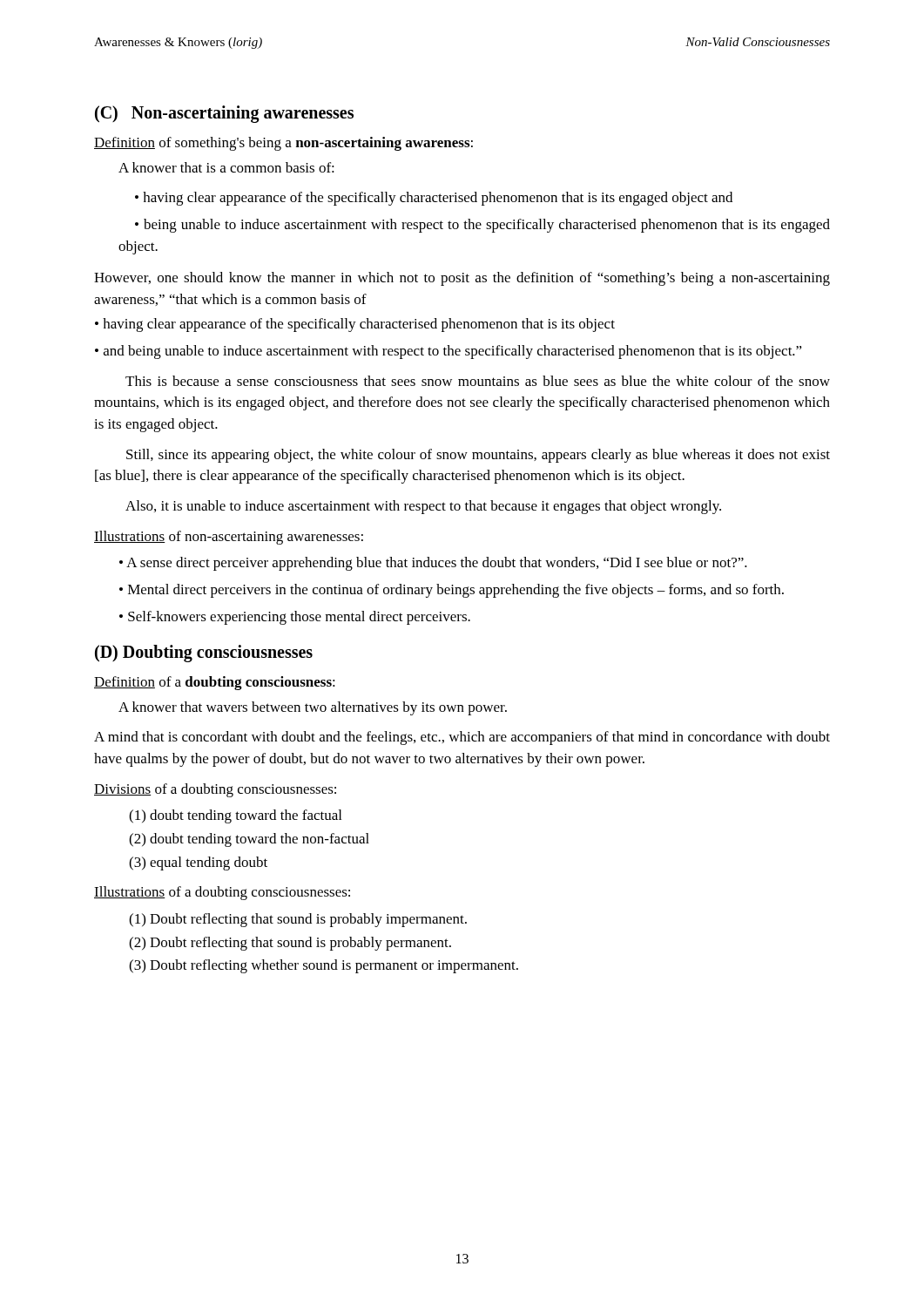Viewport: 924px width, 1307px height.
Task: Where is the passage that starts "• A sense direct perceiver apprehending blue"?
Action: [x=433, y=563]
